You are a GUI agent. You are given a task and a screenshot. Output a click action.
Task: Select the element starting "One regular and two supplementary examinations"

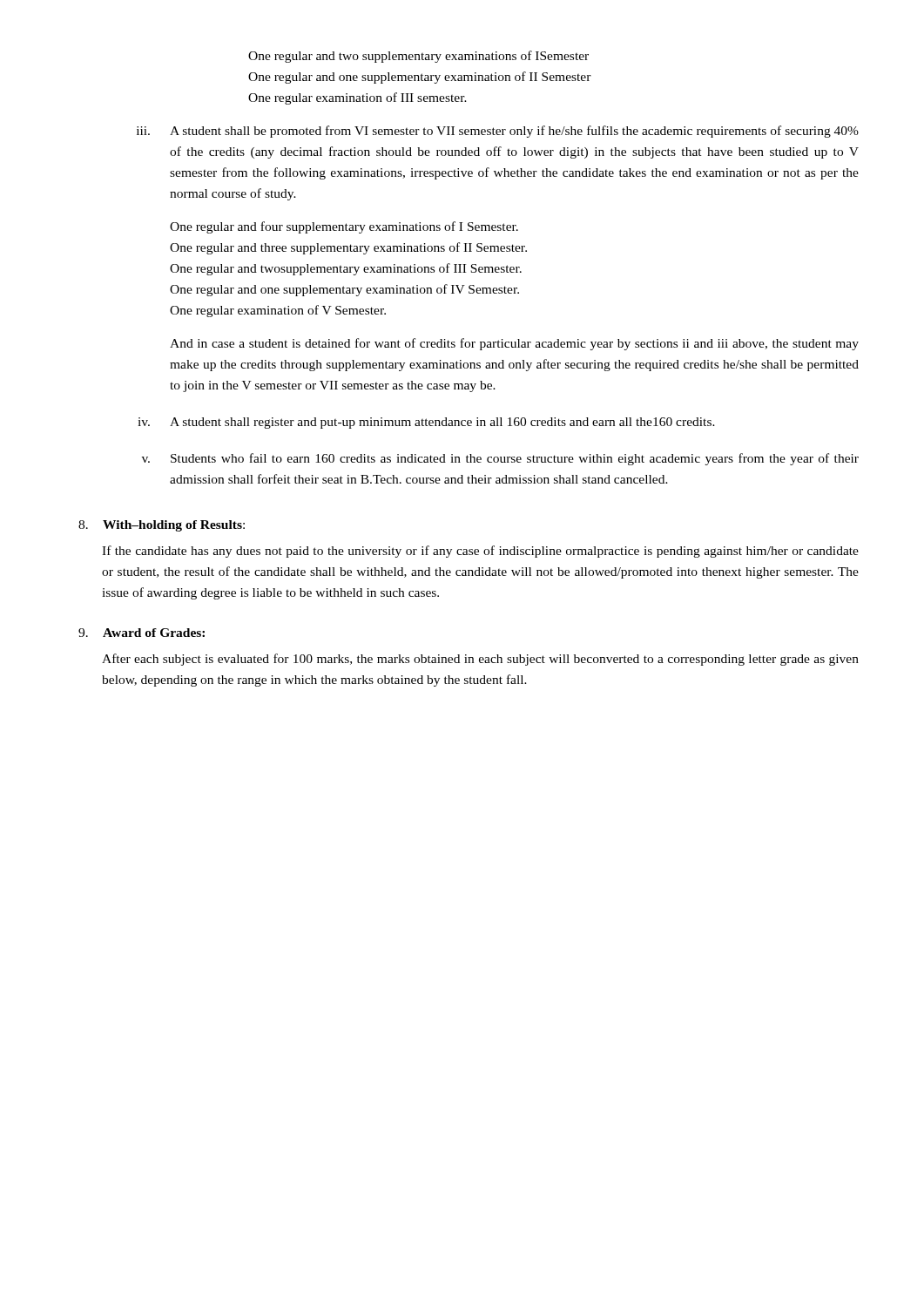tap(553, 77)
